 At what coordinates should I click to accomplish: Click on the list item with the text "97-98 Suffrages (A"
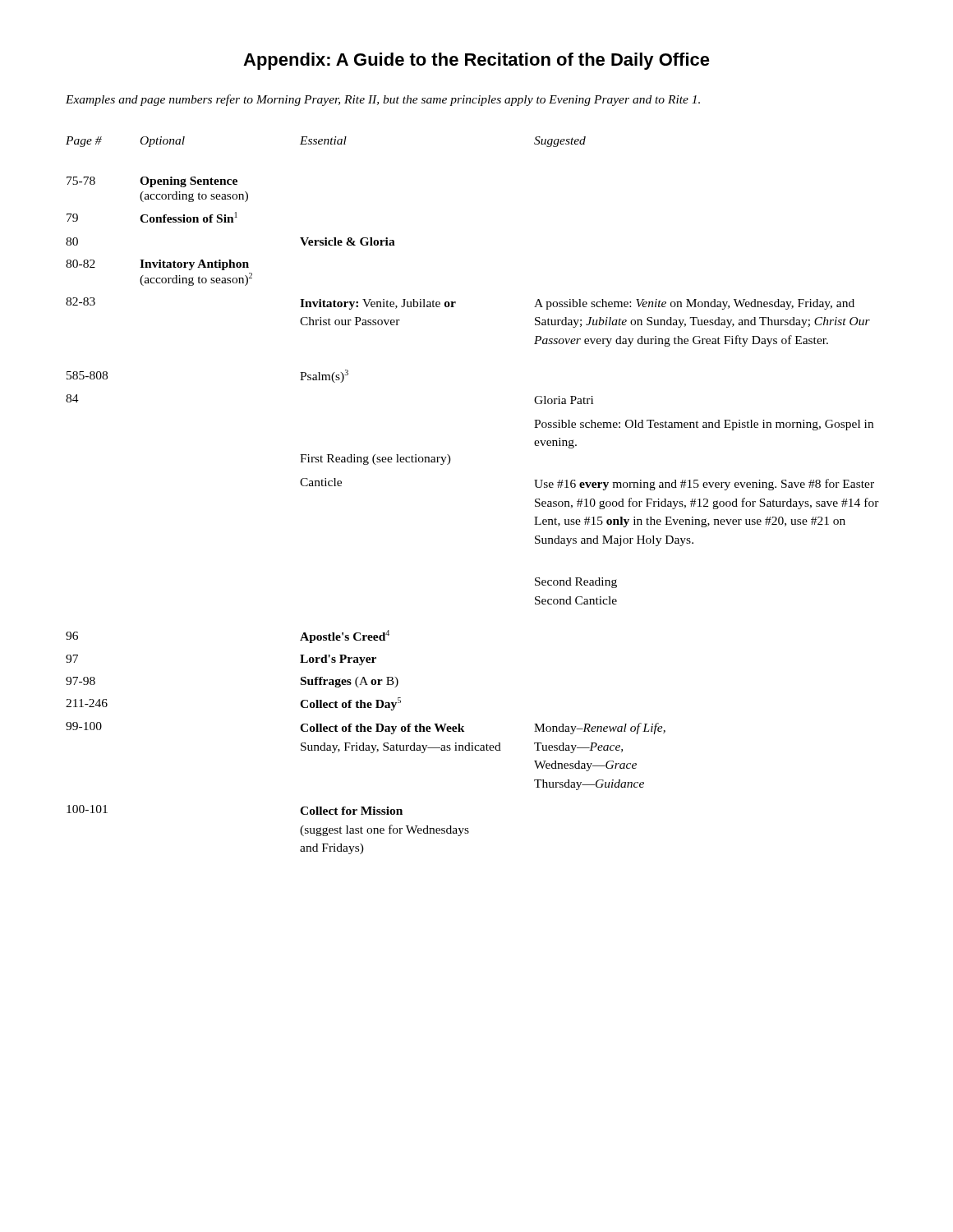click(x=75, y=682)
